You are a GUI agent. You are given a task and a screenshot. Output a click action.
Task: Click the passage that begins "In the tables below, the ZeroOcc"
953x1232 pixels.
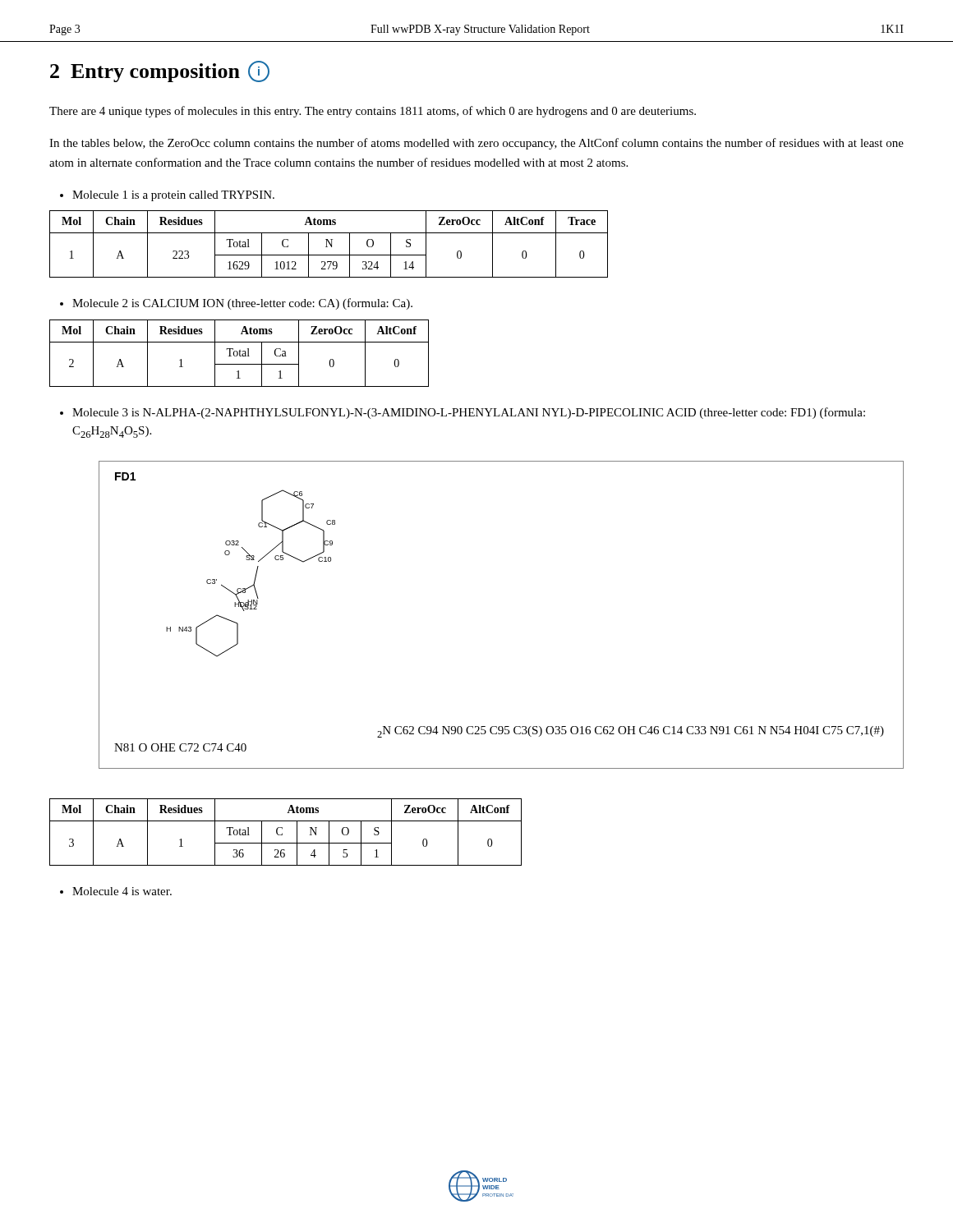pyautogui.click(x=476, y=153)
